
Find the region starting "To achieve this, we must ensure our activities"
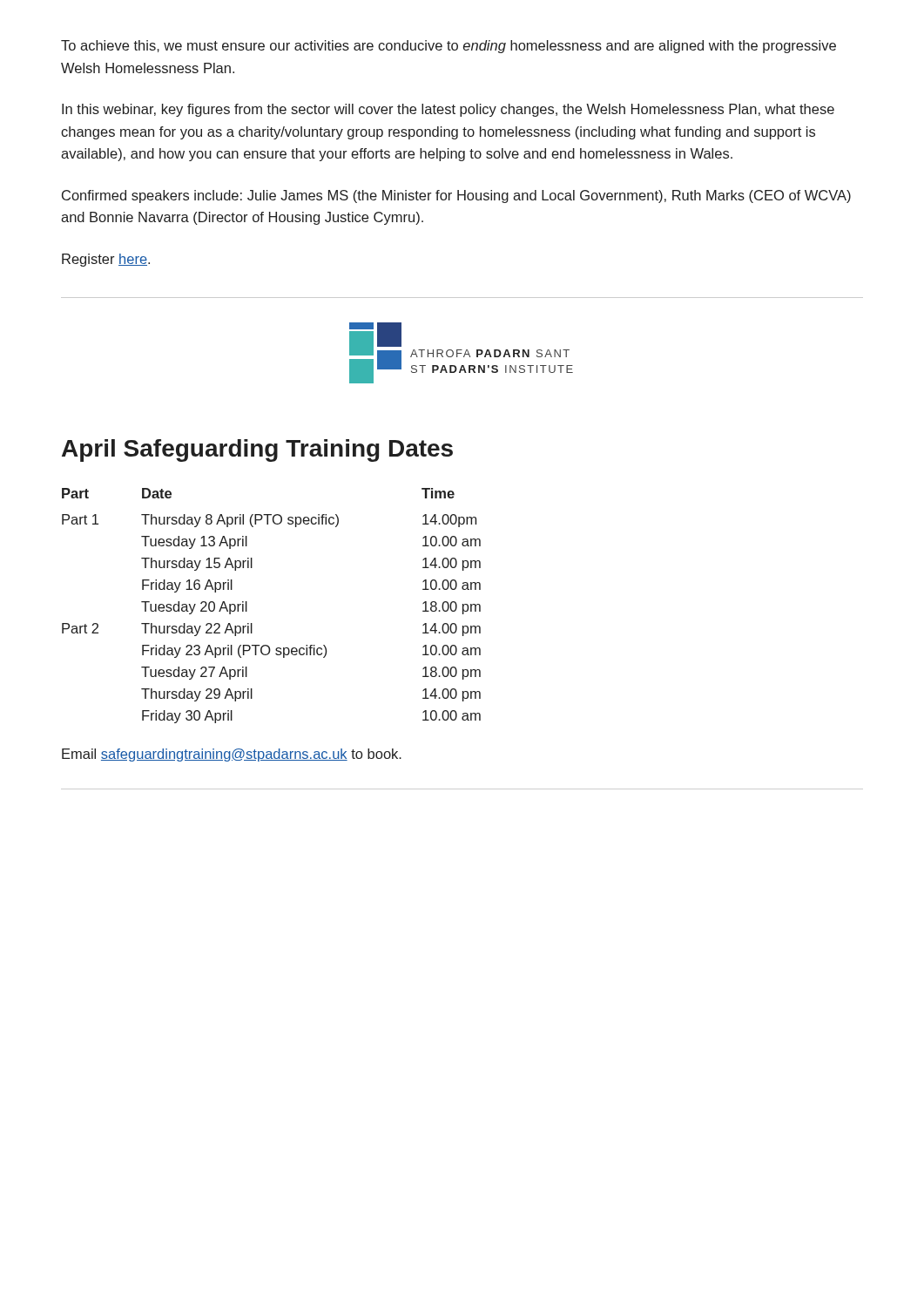tap(449, 56)
